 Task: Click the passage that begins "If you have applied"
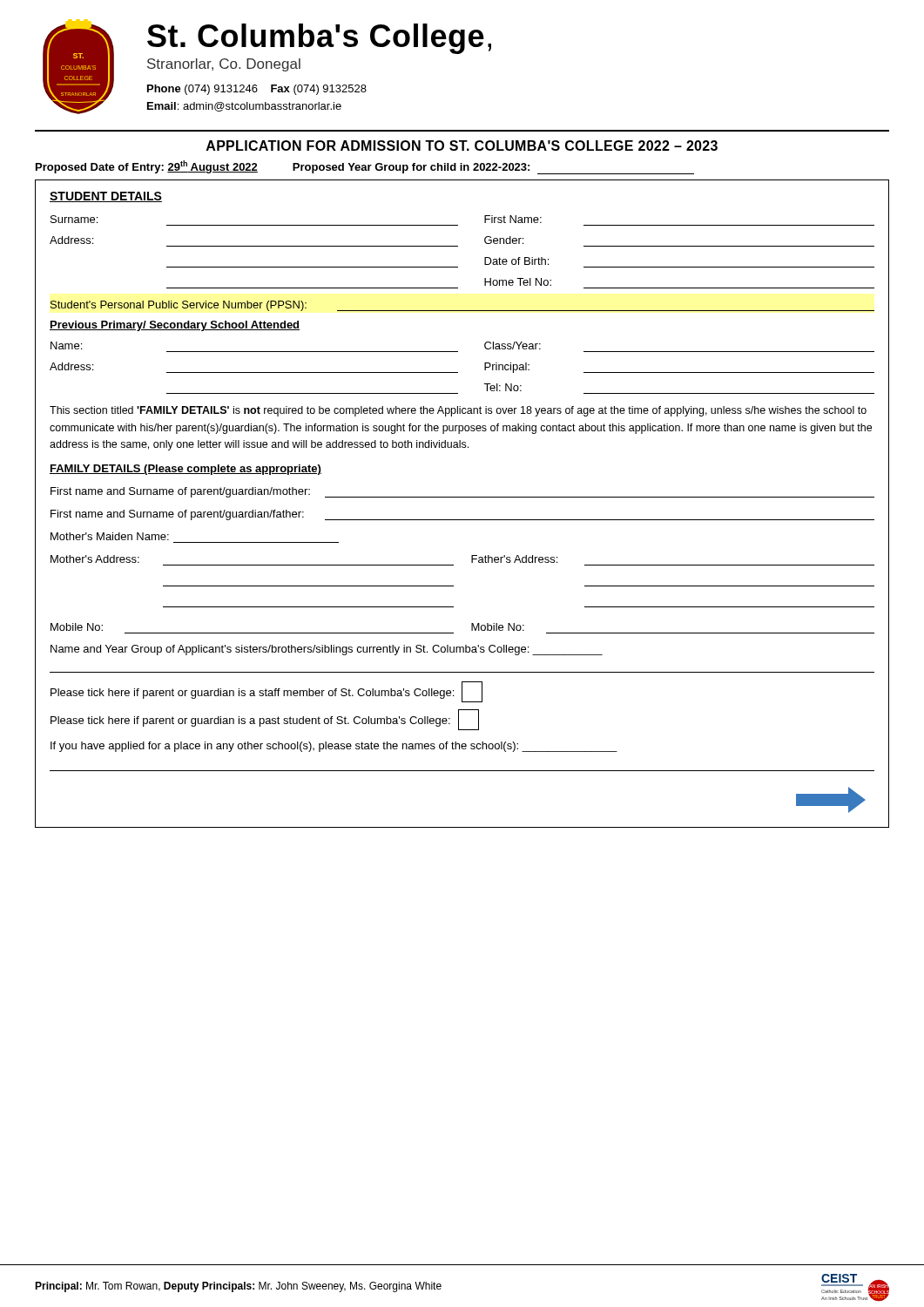(x=462, y=755)
